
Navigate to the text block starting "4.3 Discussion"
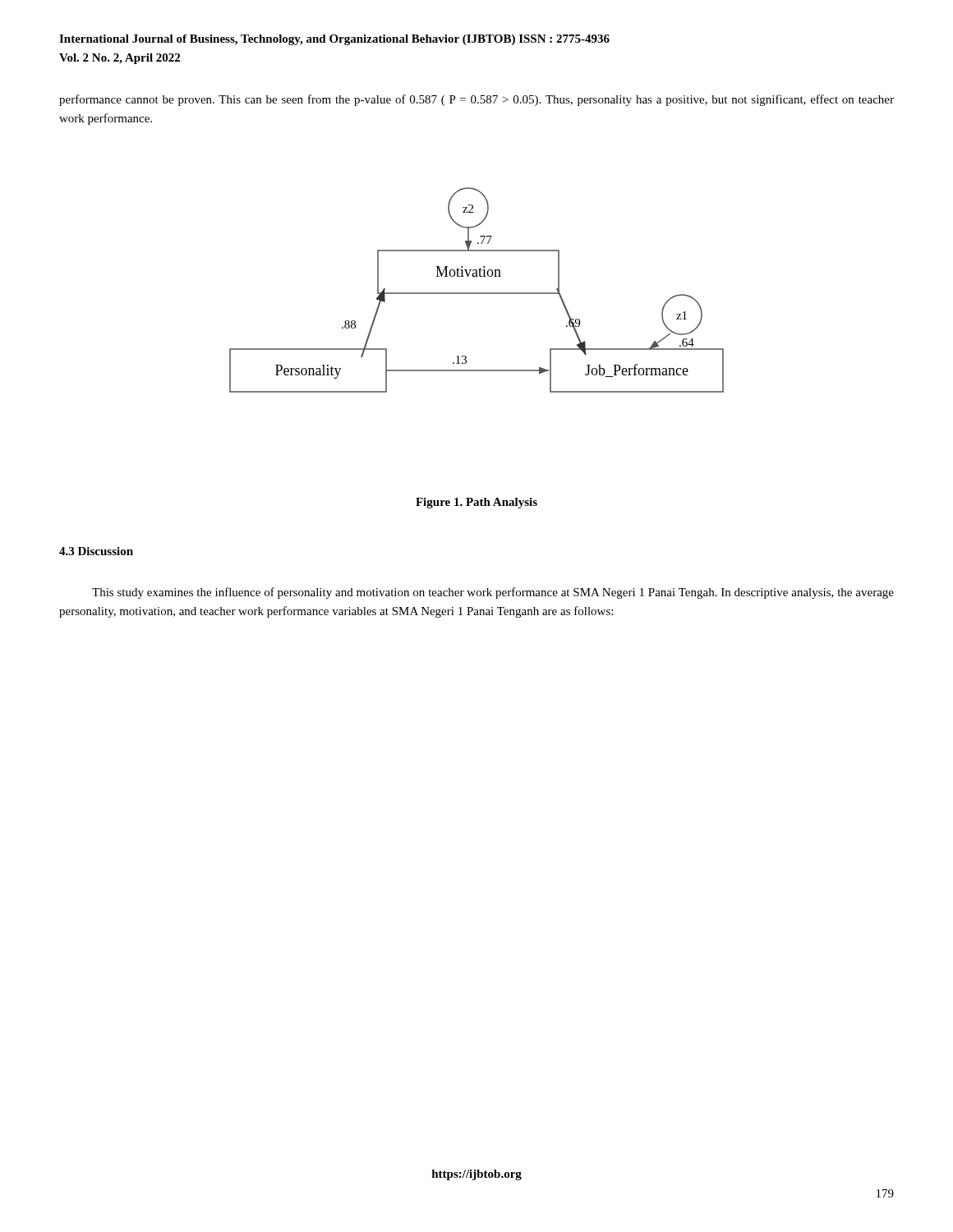click(x=96, y=551)
